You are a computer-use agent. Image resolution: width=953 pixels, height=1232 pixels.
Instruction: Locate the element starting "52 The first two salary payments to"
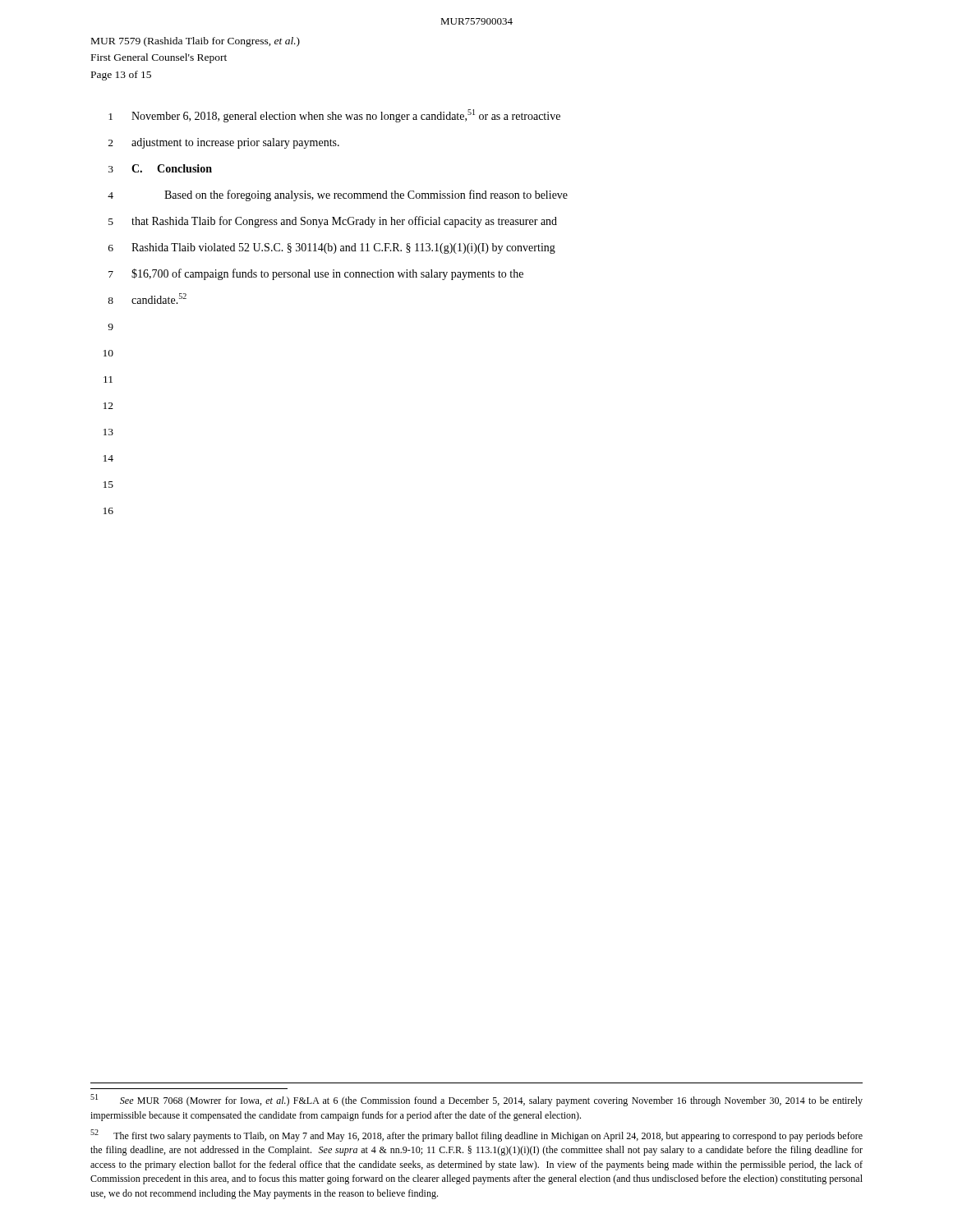[476, 1164]
